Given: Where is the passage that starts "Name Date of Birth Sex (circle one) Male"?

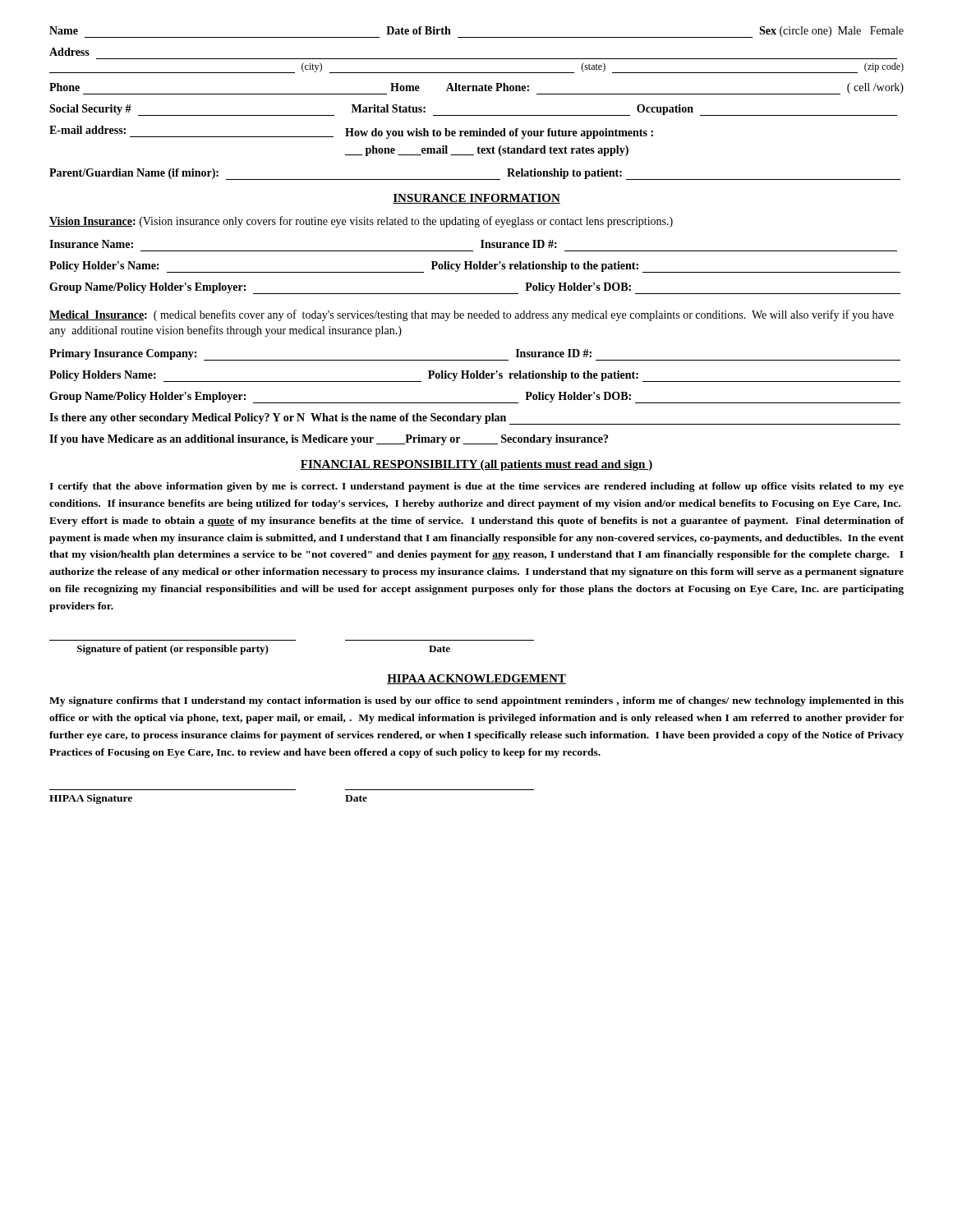Looking at the screenshot, I should tap(476, 31).
